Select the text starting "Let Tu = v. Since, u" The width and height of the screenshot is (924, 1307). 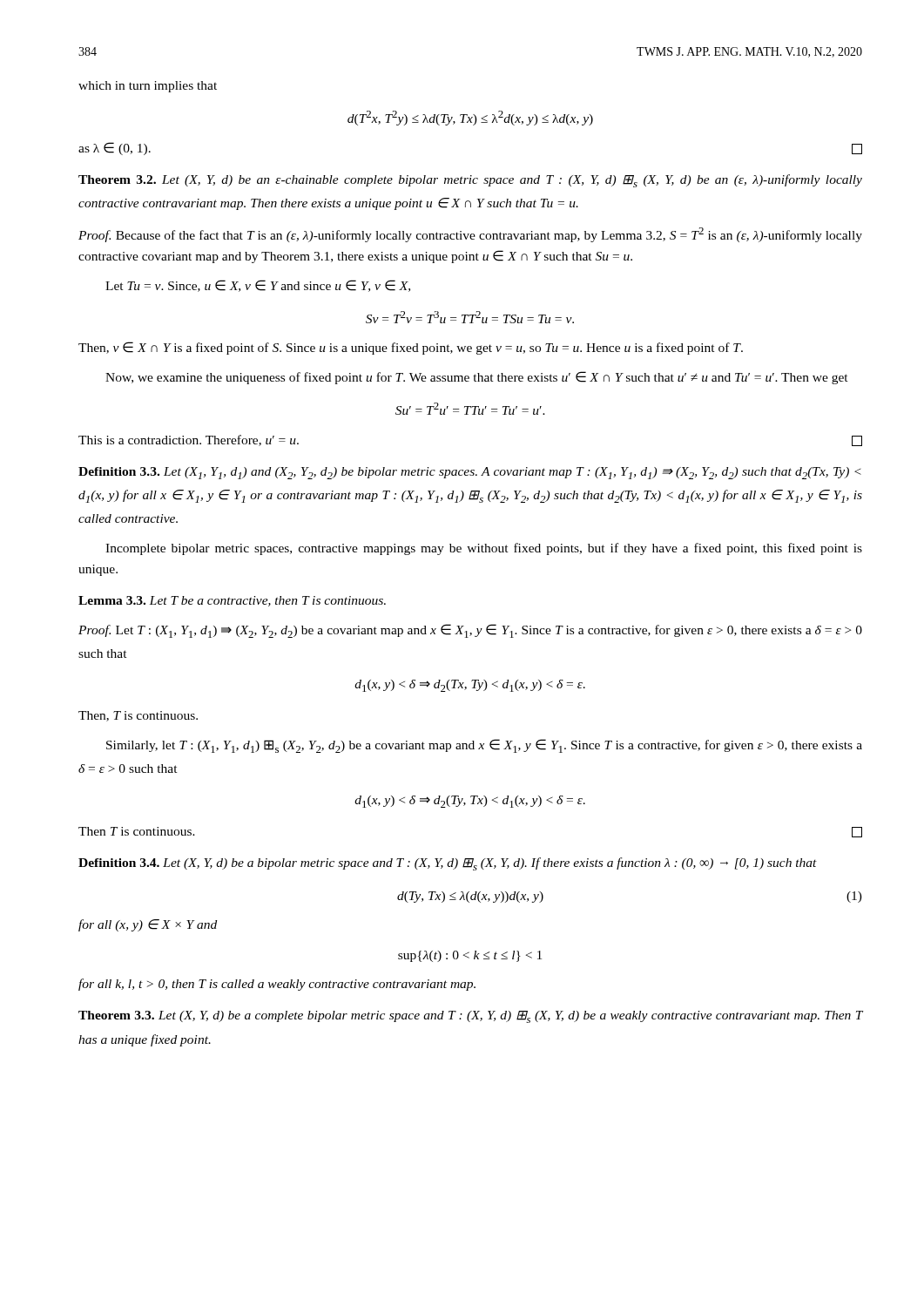[258, 286]
